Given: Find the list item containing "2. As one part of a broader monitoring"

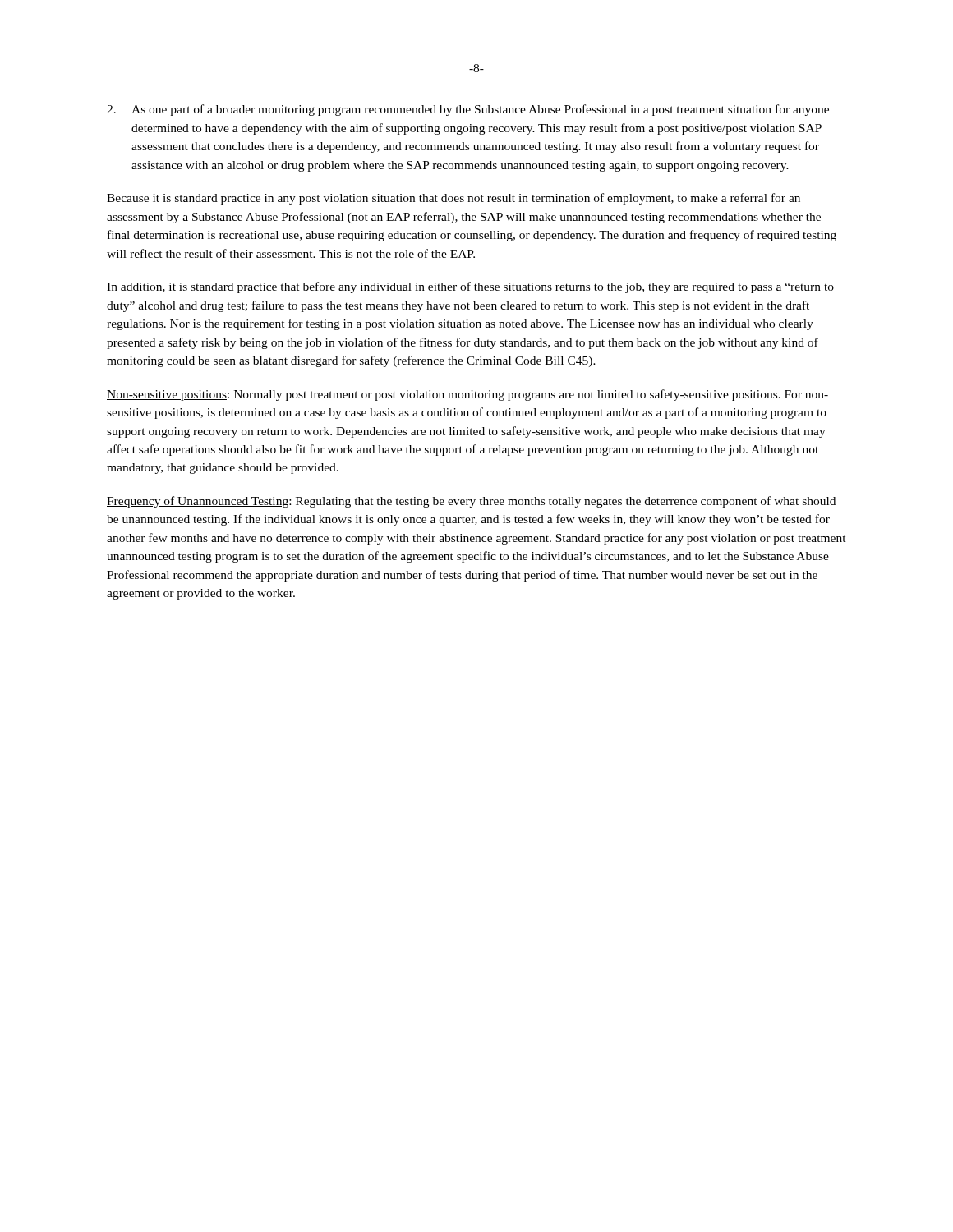Looking at the screenshot, I should [x=476, y=137].
